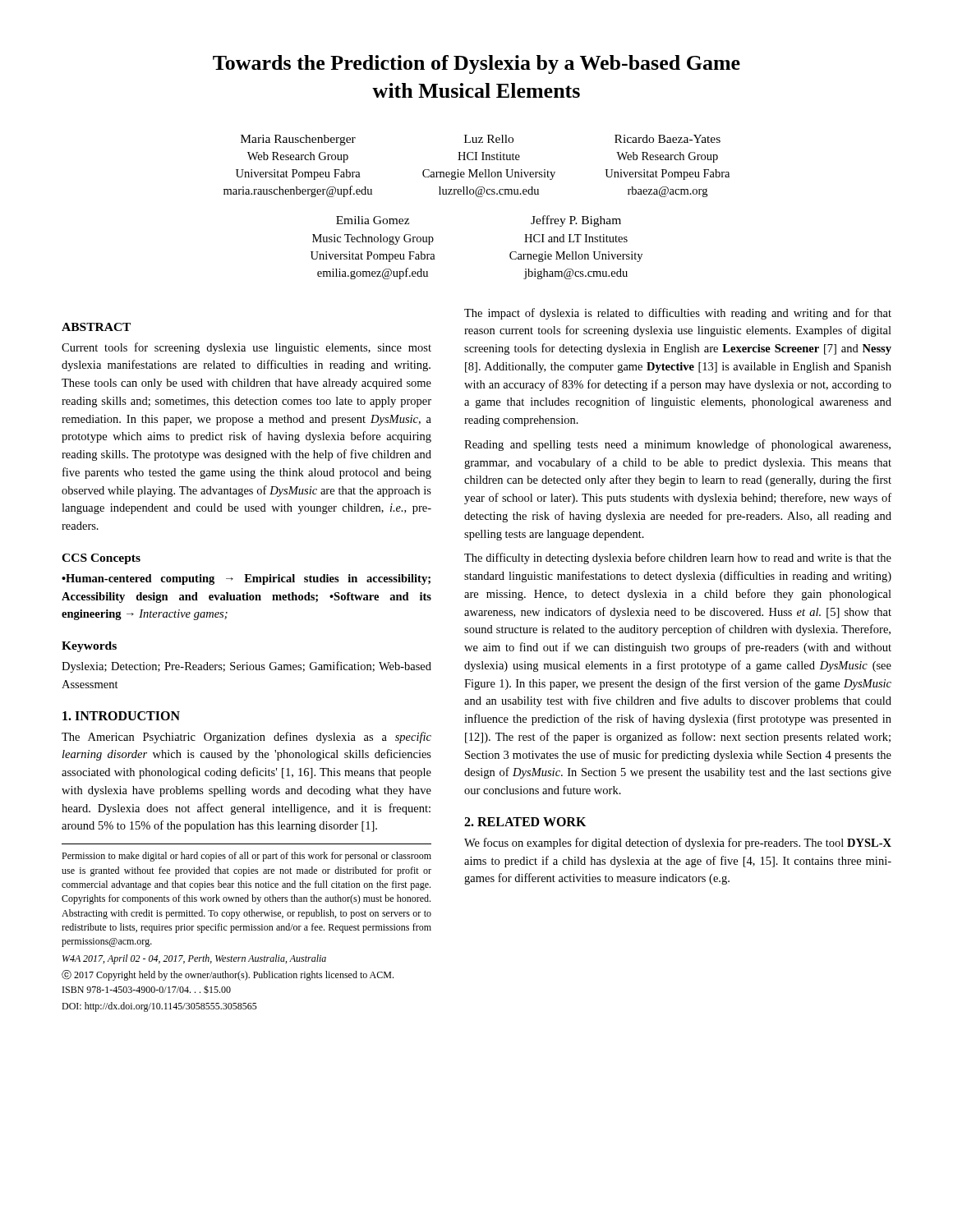This screenshot has height=1232, width=953.
Task: Select the element starting "W4A 2017, April 02 - 04, 2017, Perth,"
Action: tap(246, 959)
